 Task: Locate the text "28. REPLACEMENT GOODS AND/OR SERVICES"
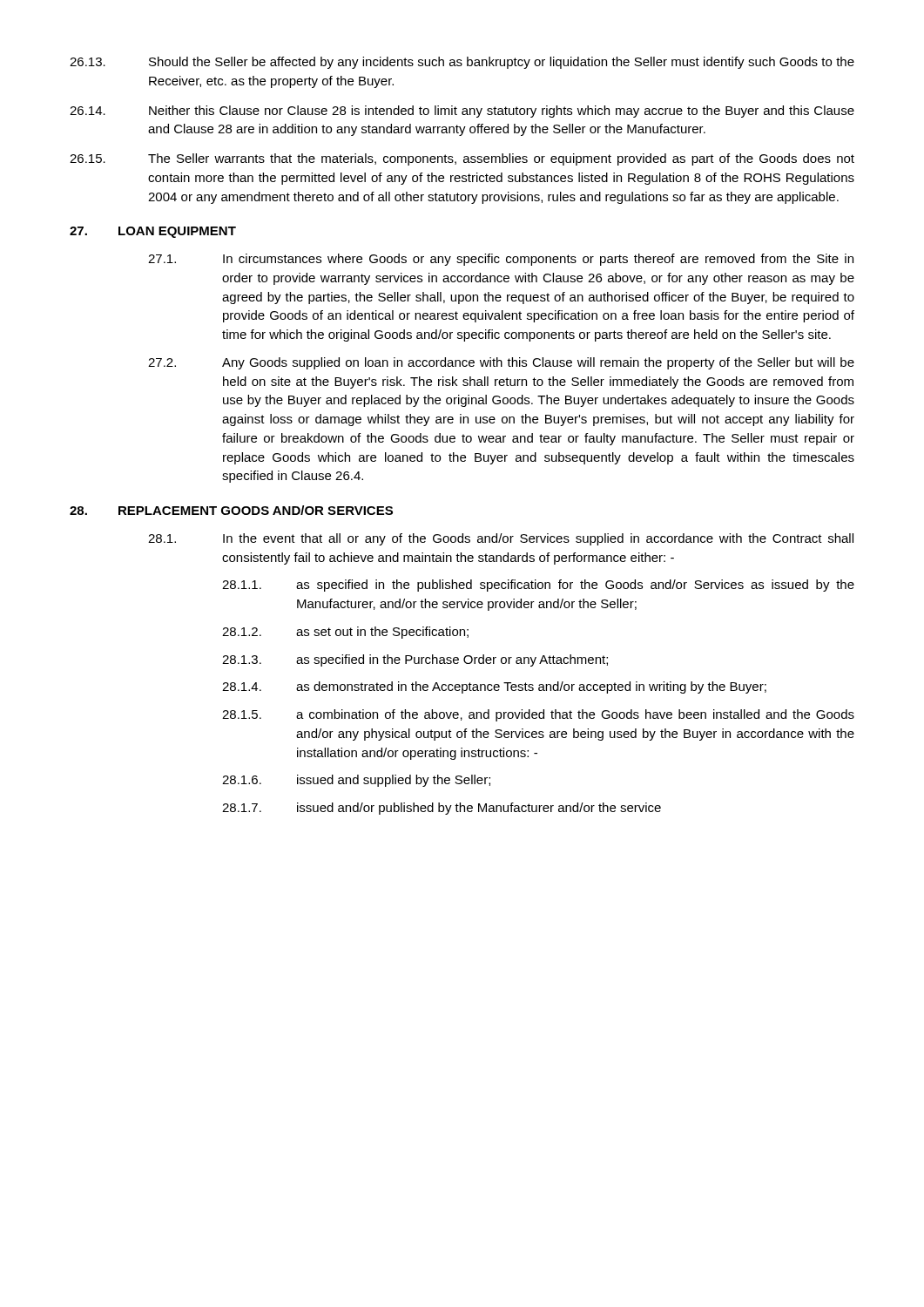232,510
